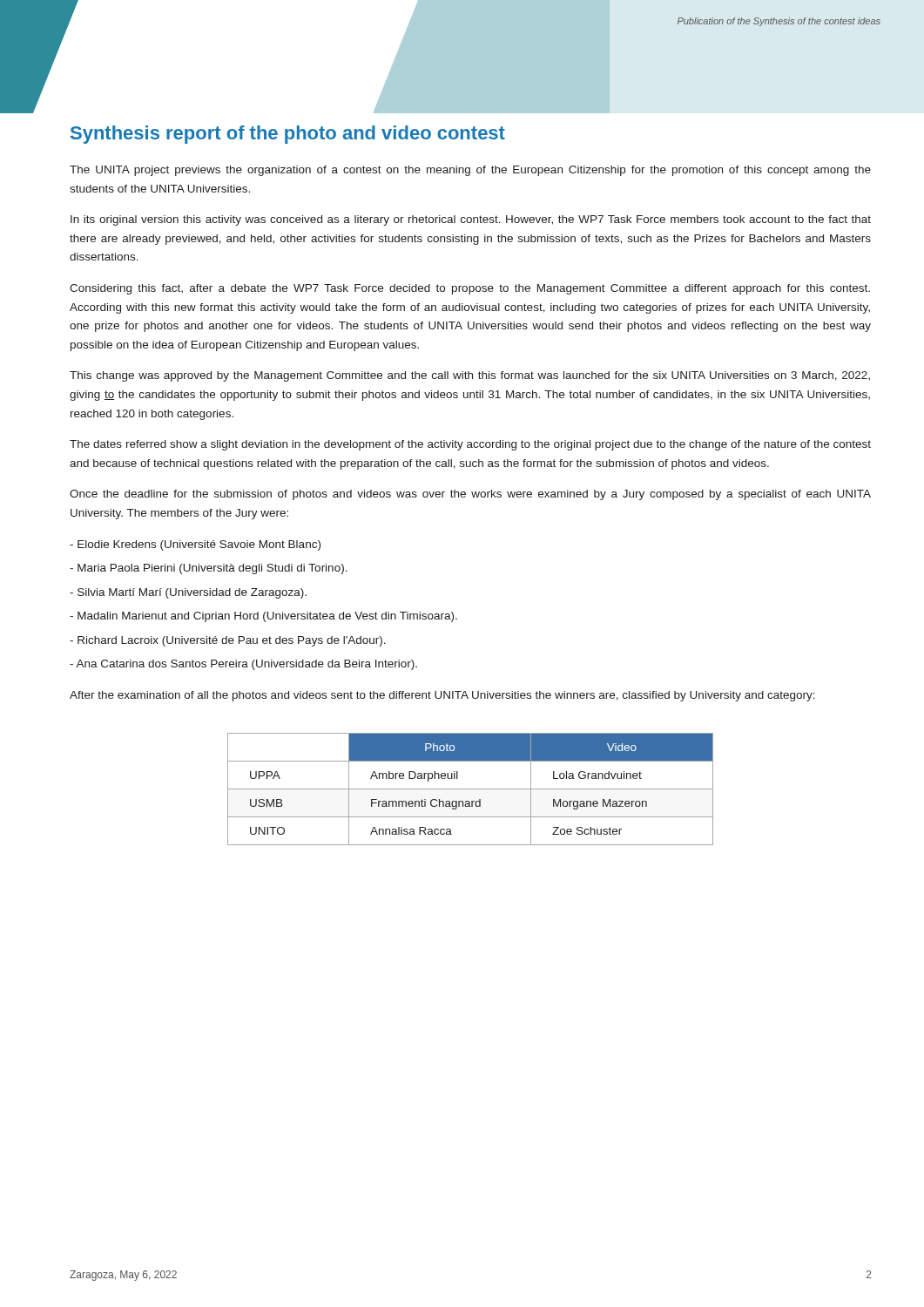Locate the list item that says "Silvia Martí Marí (Universidad de"

(189, 592)
